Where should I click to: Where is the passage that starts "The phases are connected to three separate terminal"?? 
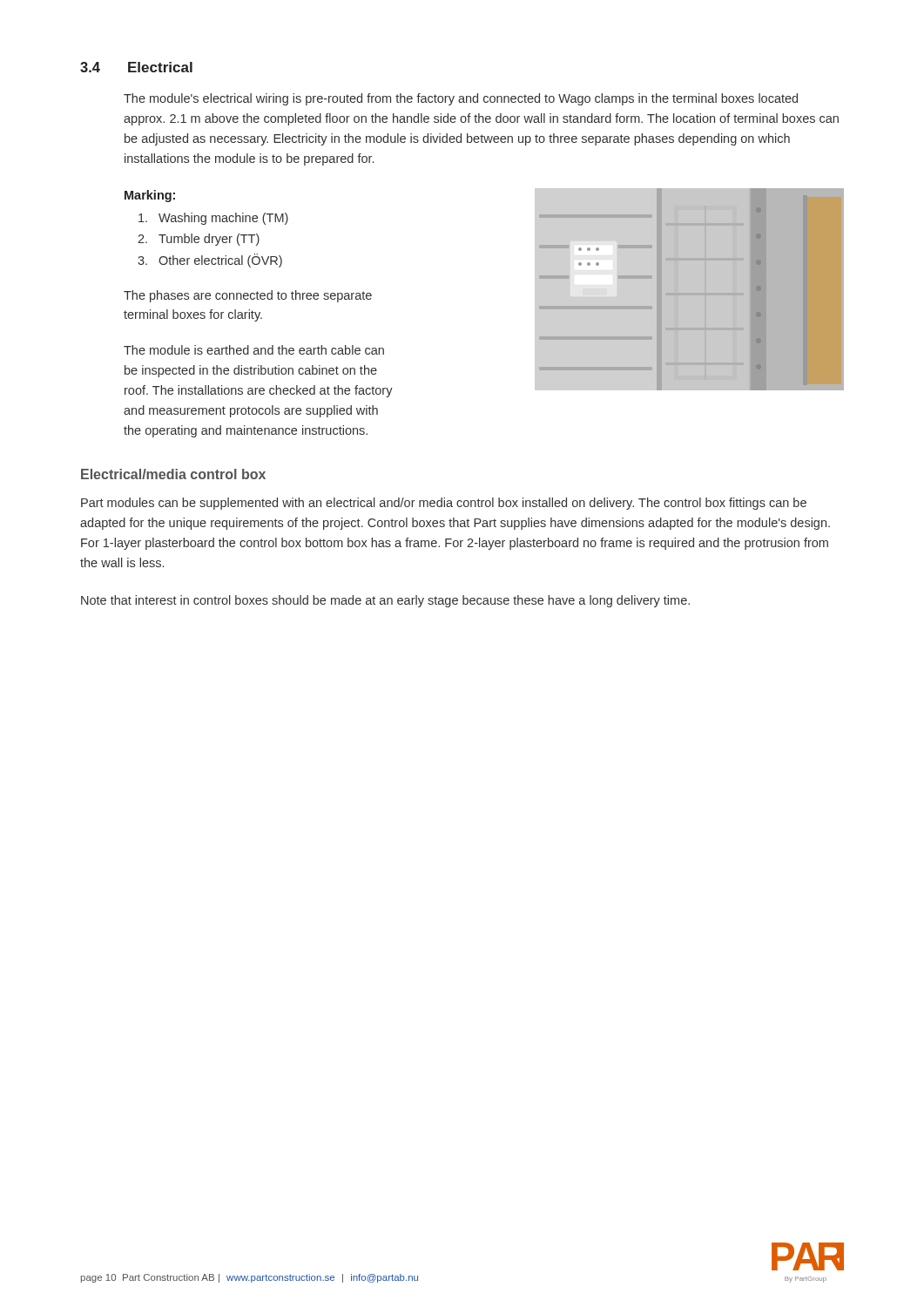pyautogui.click(x=248, y=305)
